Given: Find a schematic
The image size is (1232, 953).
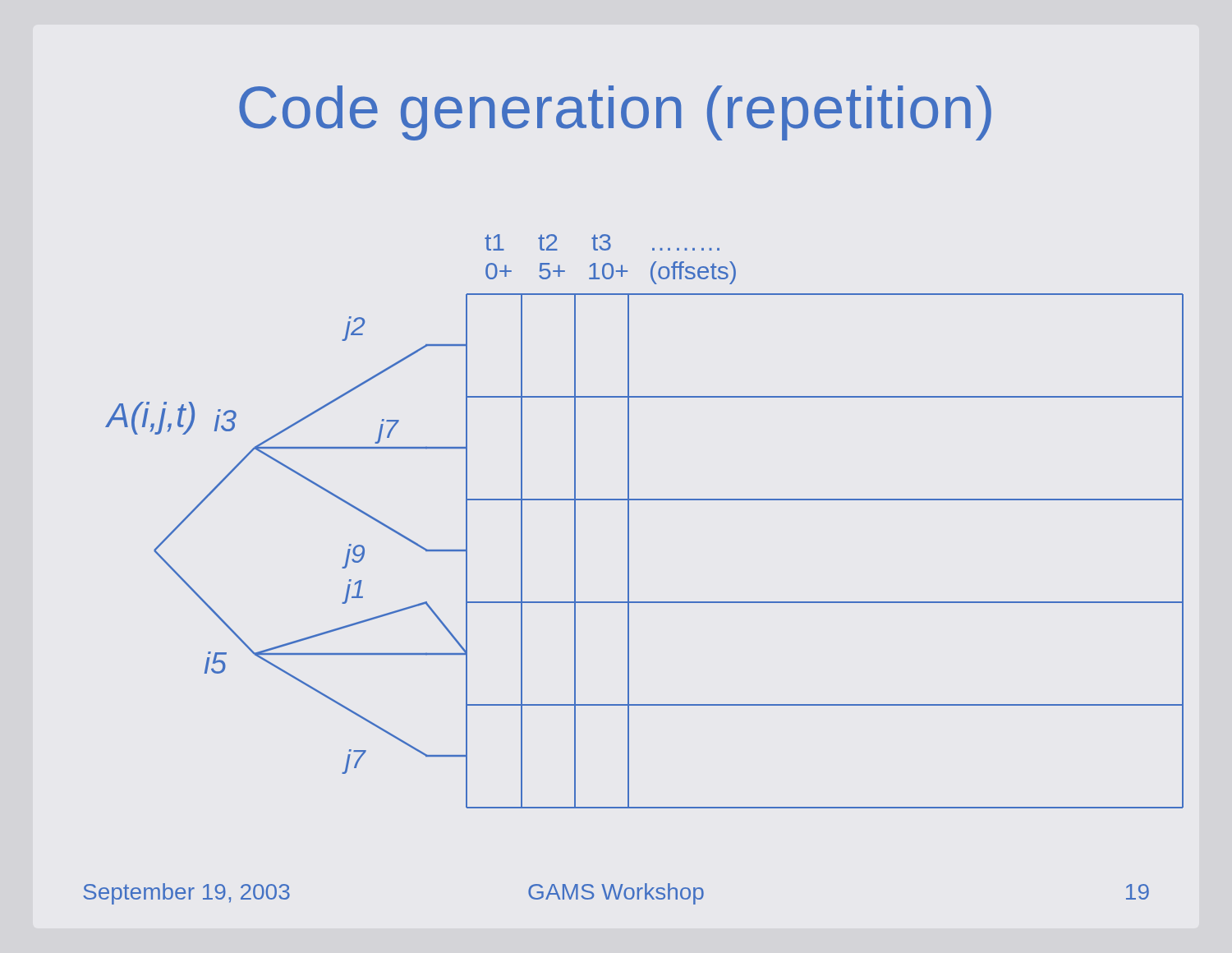Looking at the screenshot, I should point(637,518).
